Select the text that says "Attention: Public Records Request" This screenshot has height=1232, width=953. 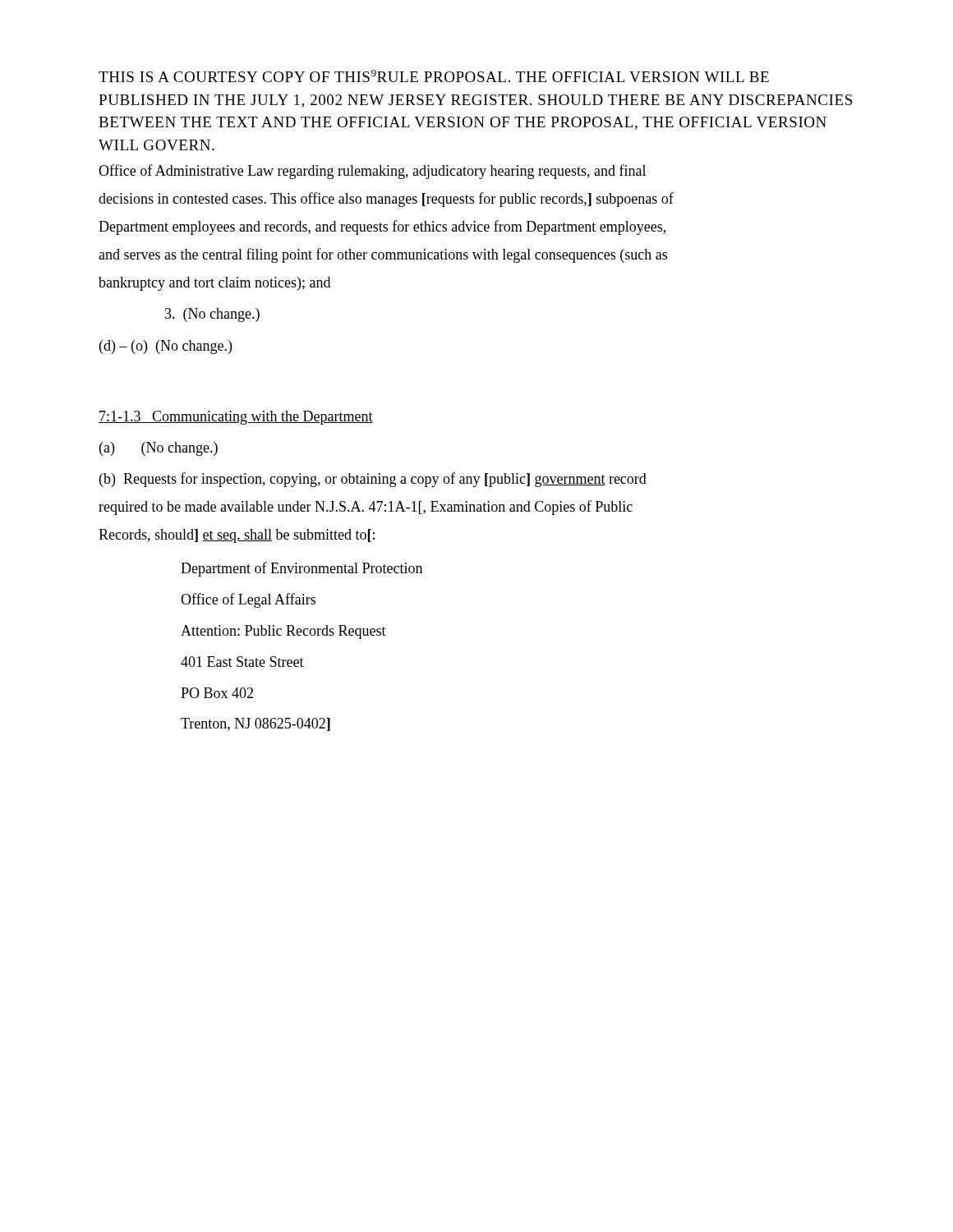[283, 631]
